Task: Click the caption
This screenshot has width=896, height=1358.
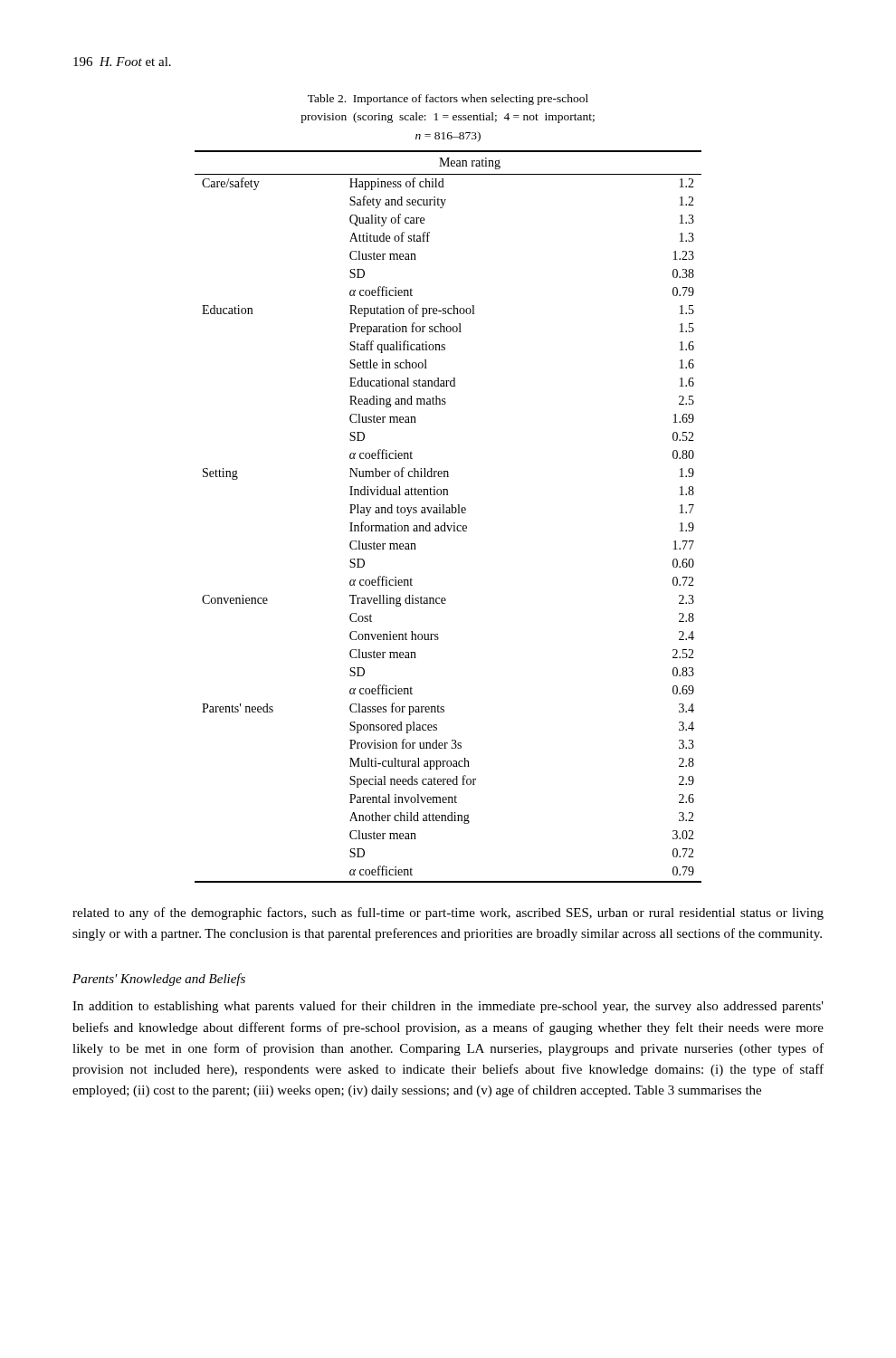Action: [x=448, y=117]
